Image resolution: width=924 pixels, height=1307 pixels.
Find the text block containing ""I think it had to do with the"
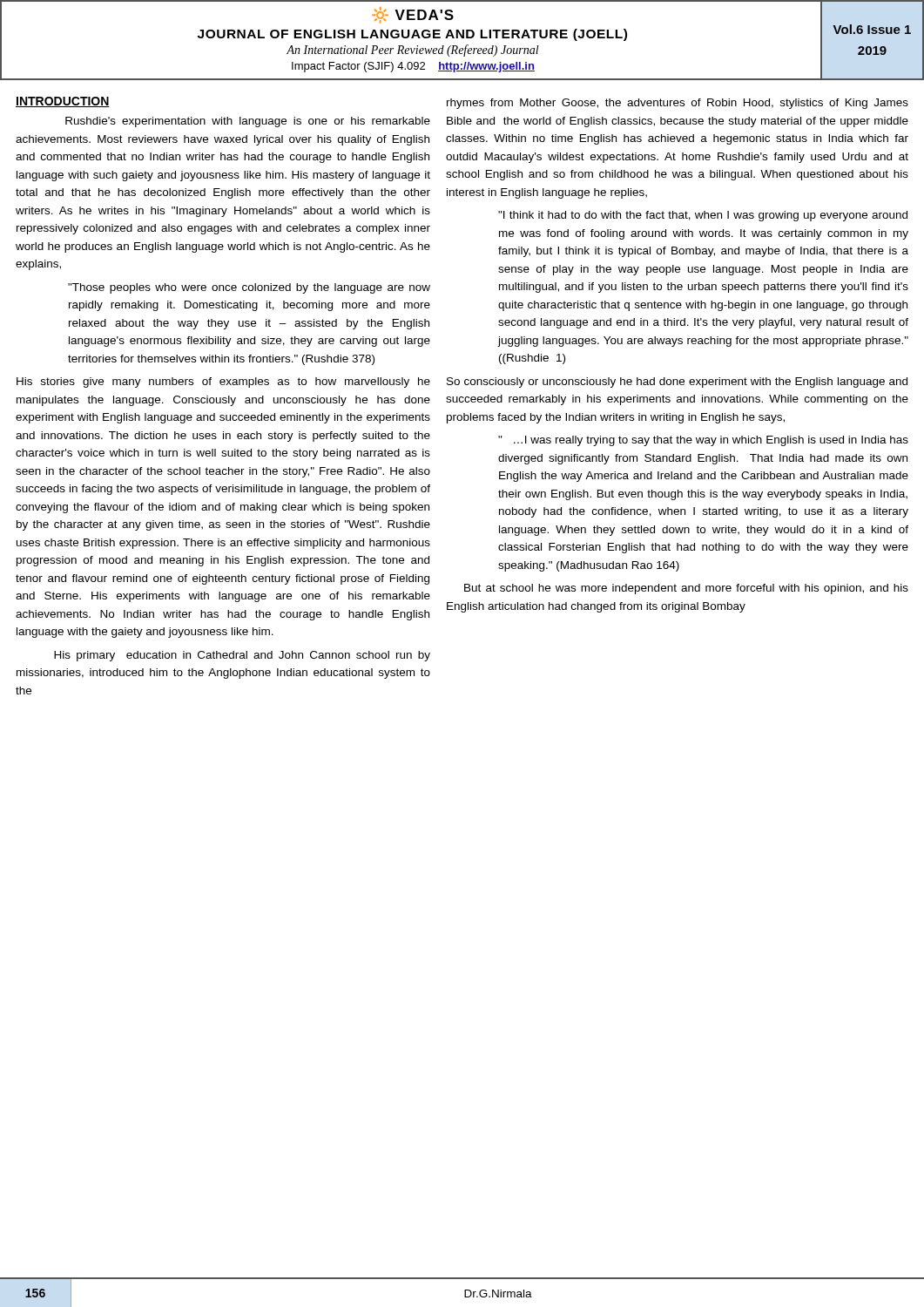coord(703,286)
